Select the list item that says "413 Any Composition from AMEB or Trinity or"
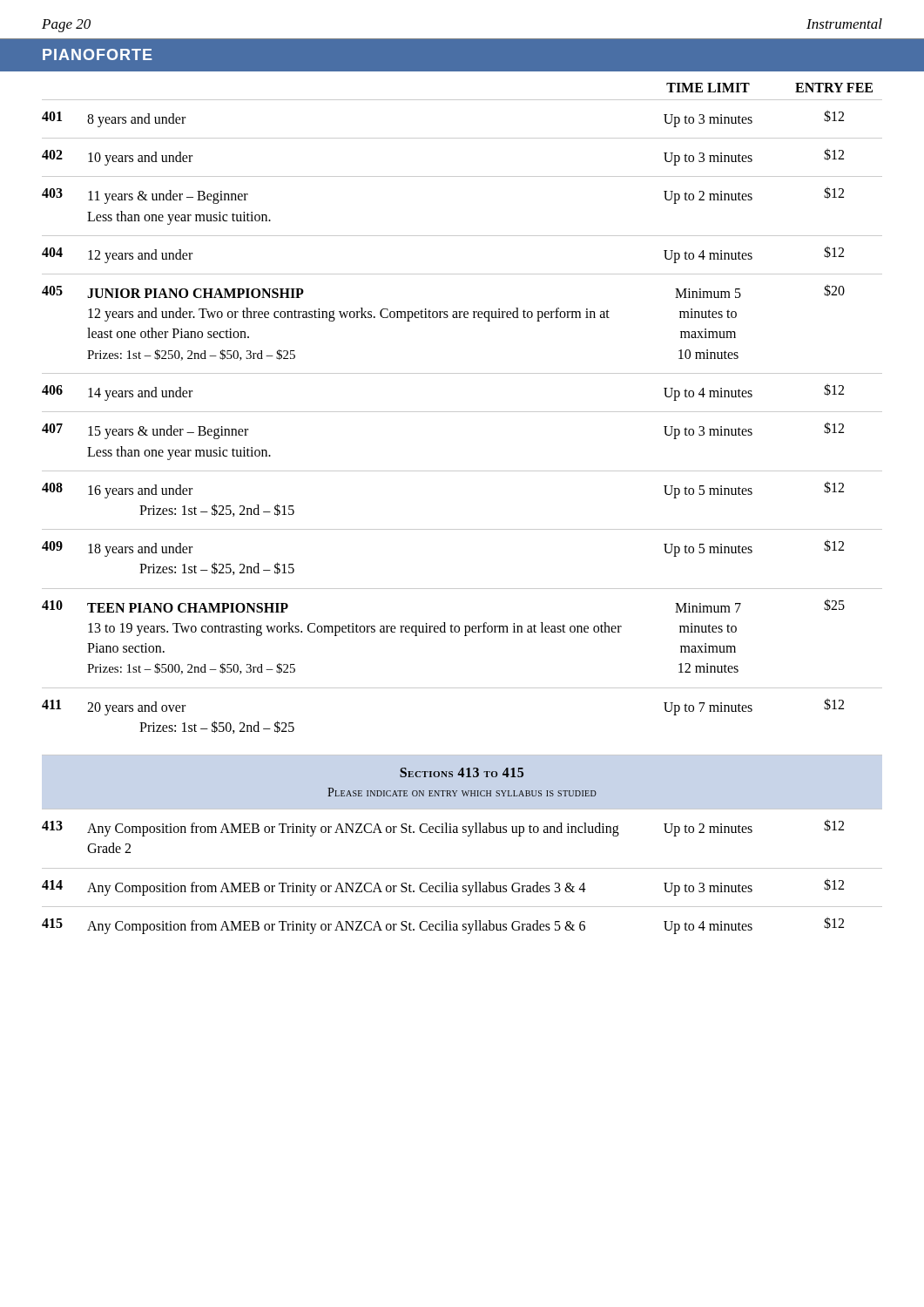This screenshot has height=1307, width=924. point(462,839)
